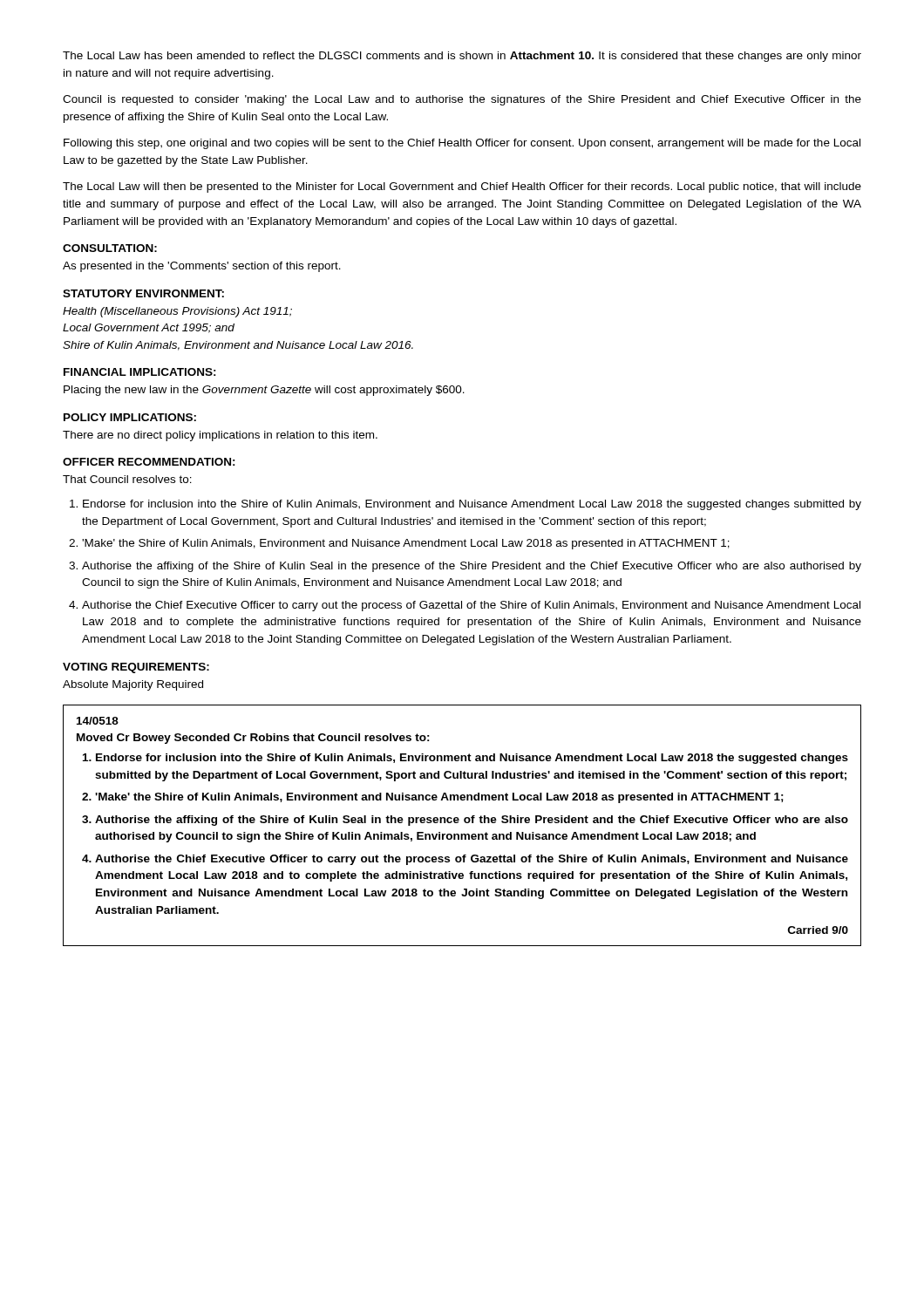Select the text with the text "That Council resolves to:"

(x=128, y=480)
